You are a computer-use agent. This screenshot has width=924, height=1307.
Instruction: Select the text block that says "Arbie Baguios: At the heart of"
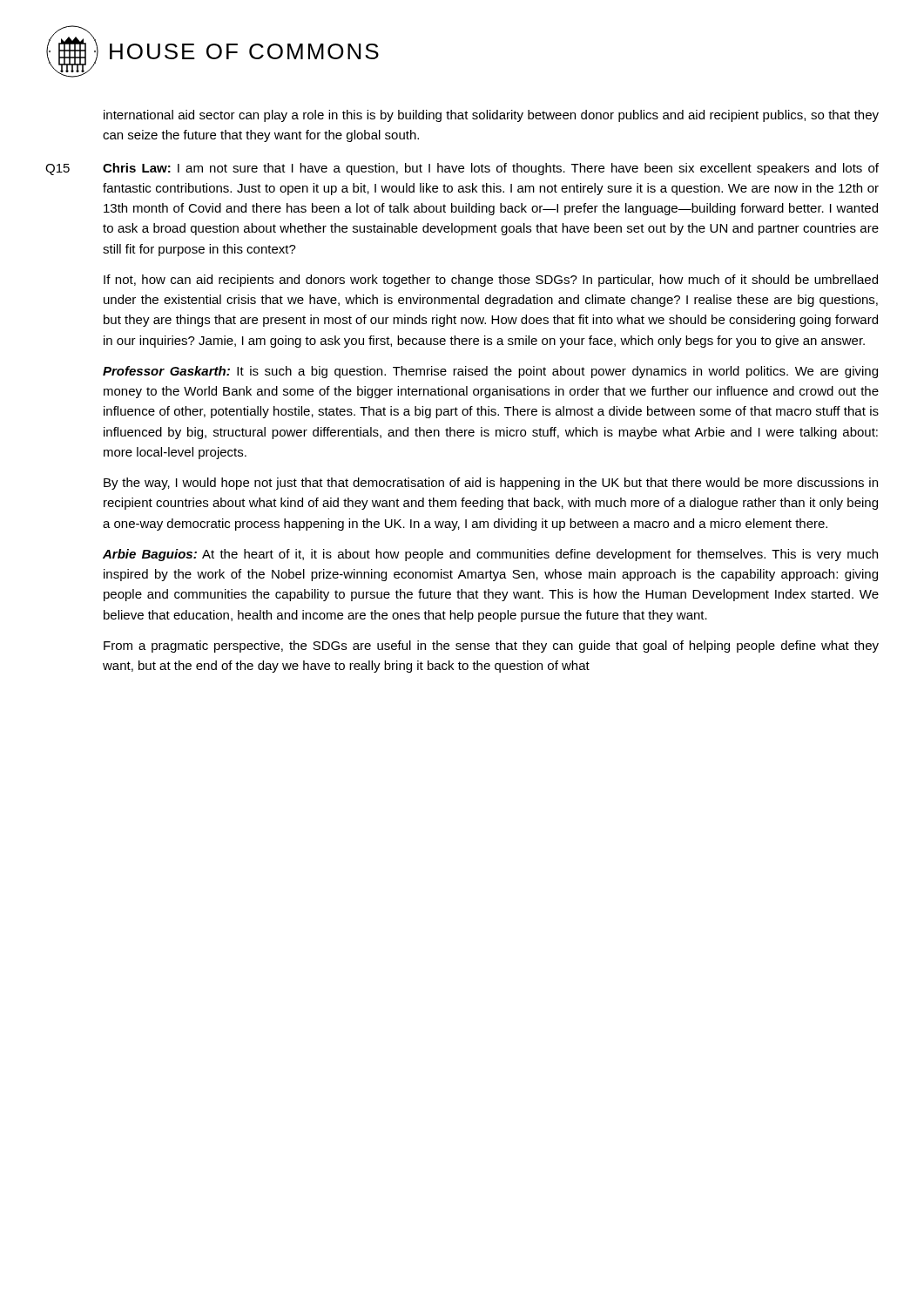[491, 584]
